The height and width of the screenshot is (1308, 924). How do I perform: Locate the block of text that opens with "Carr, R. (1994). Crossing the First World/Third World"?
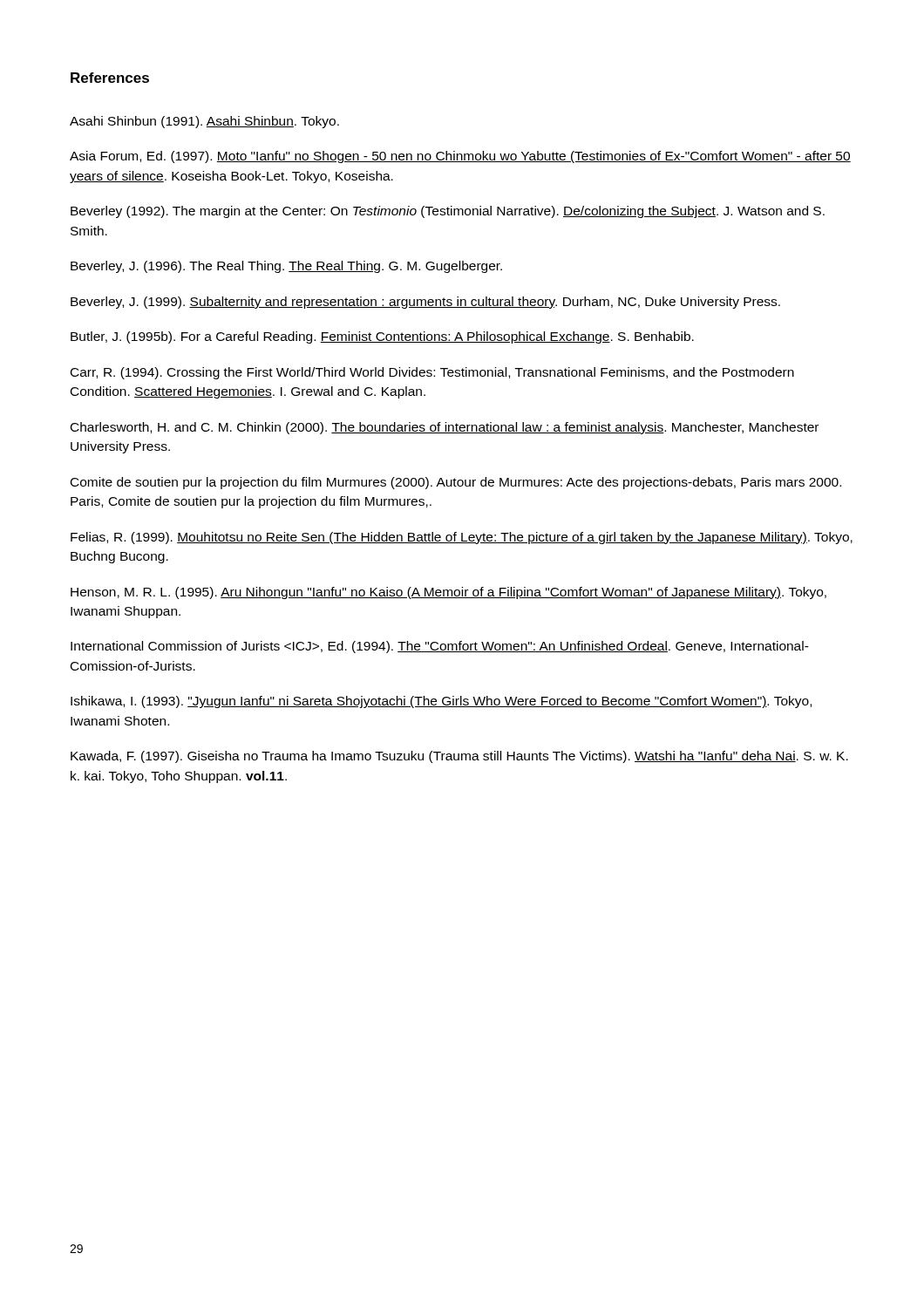click(432, 381)
